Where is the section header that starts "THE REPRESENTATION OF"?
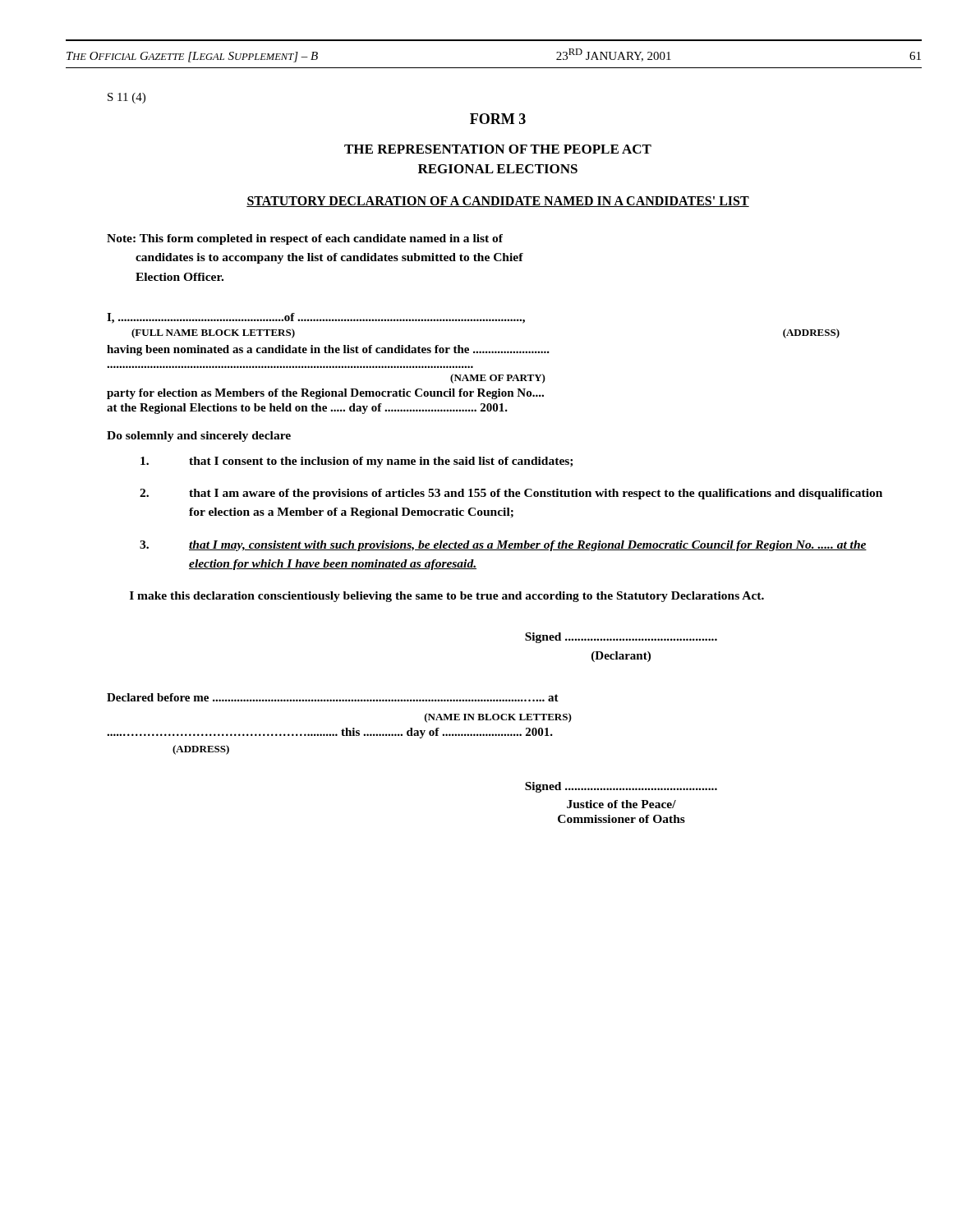This screenshot has width=971, height=1232. [x=498, y=159]
